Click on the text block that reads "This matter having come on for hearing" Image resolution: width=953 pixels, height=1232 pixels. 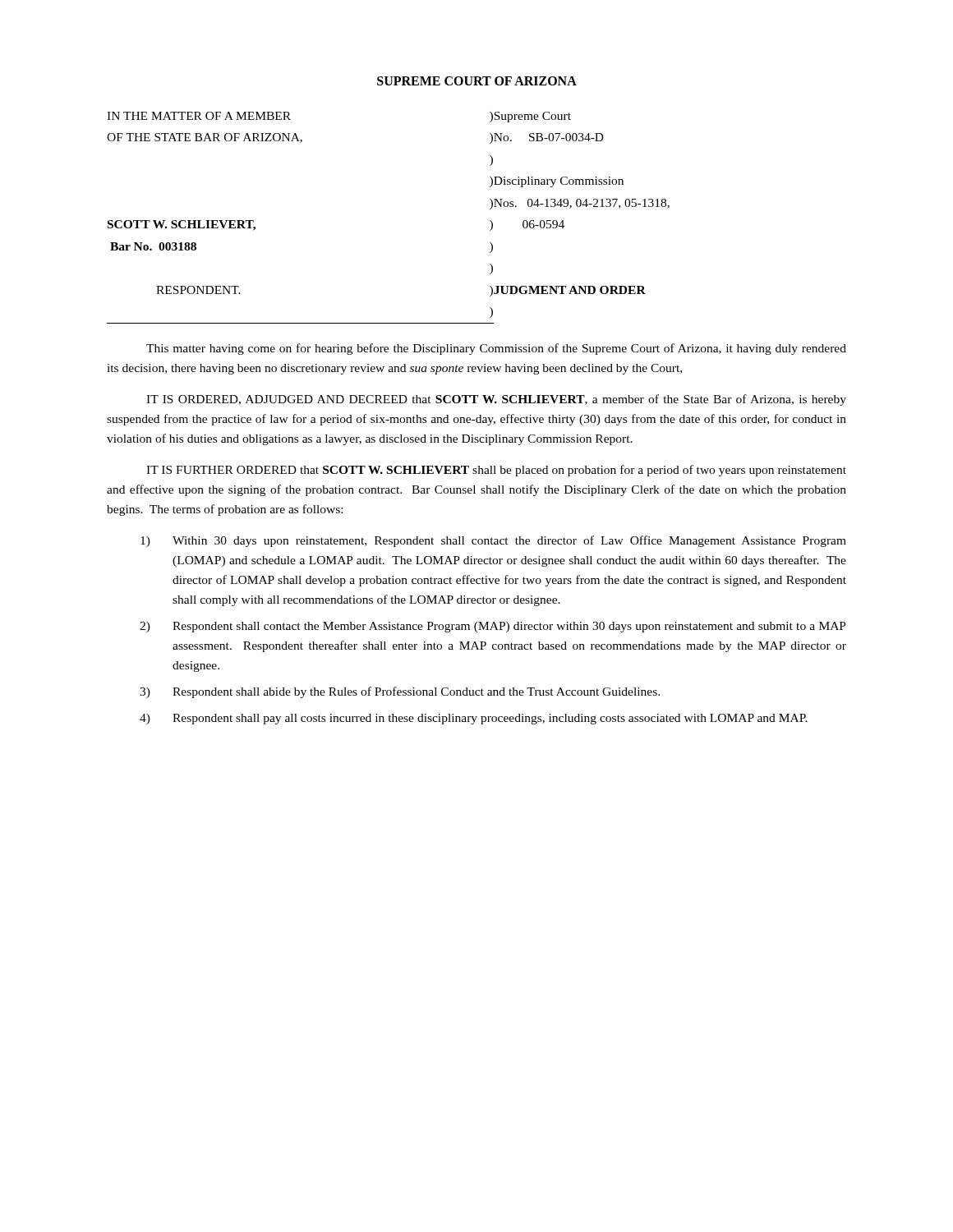(476, 357)
